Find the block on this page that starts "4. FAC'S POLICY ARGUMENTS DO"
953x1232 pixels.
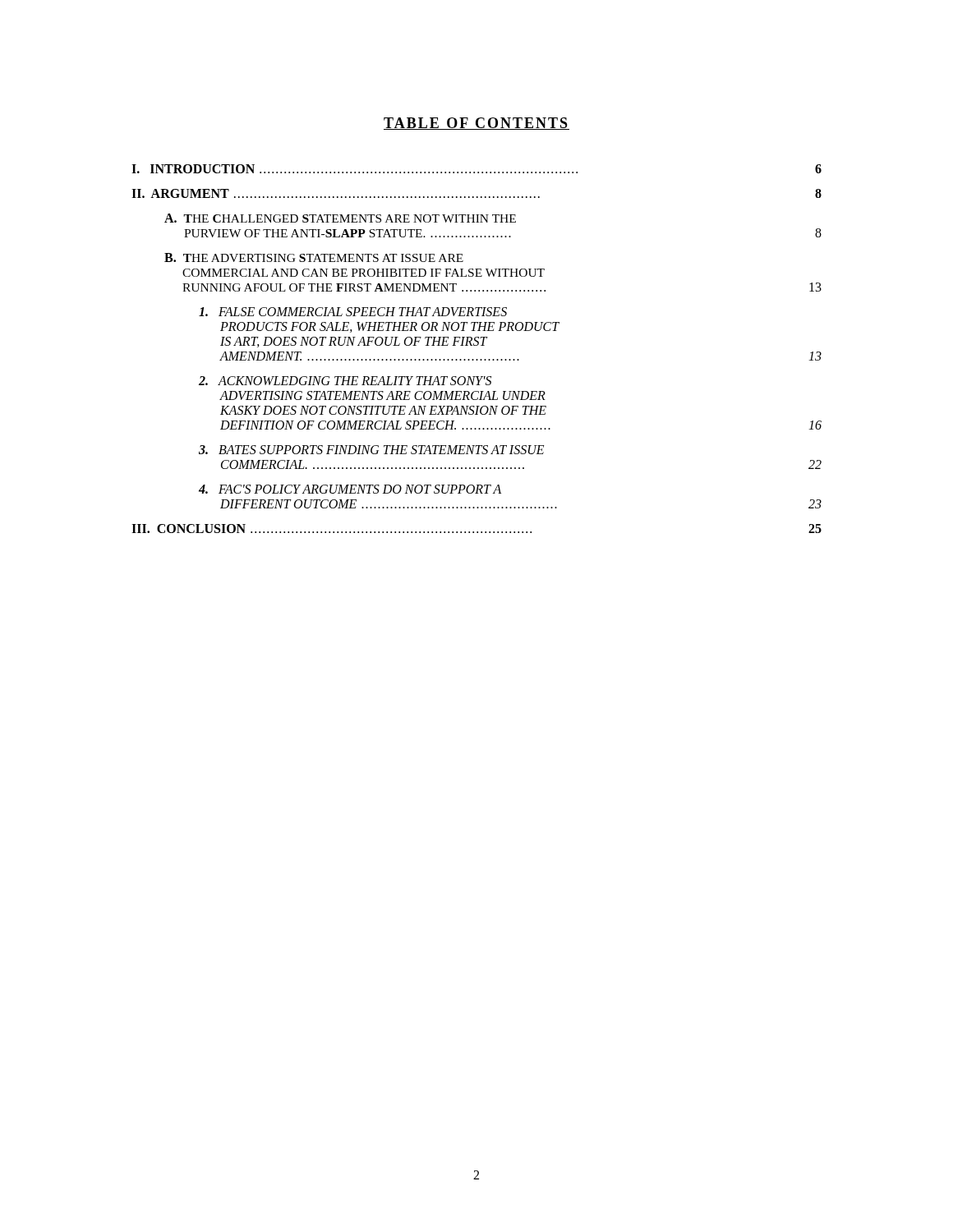[510, 497]
